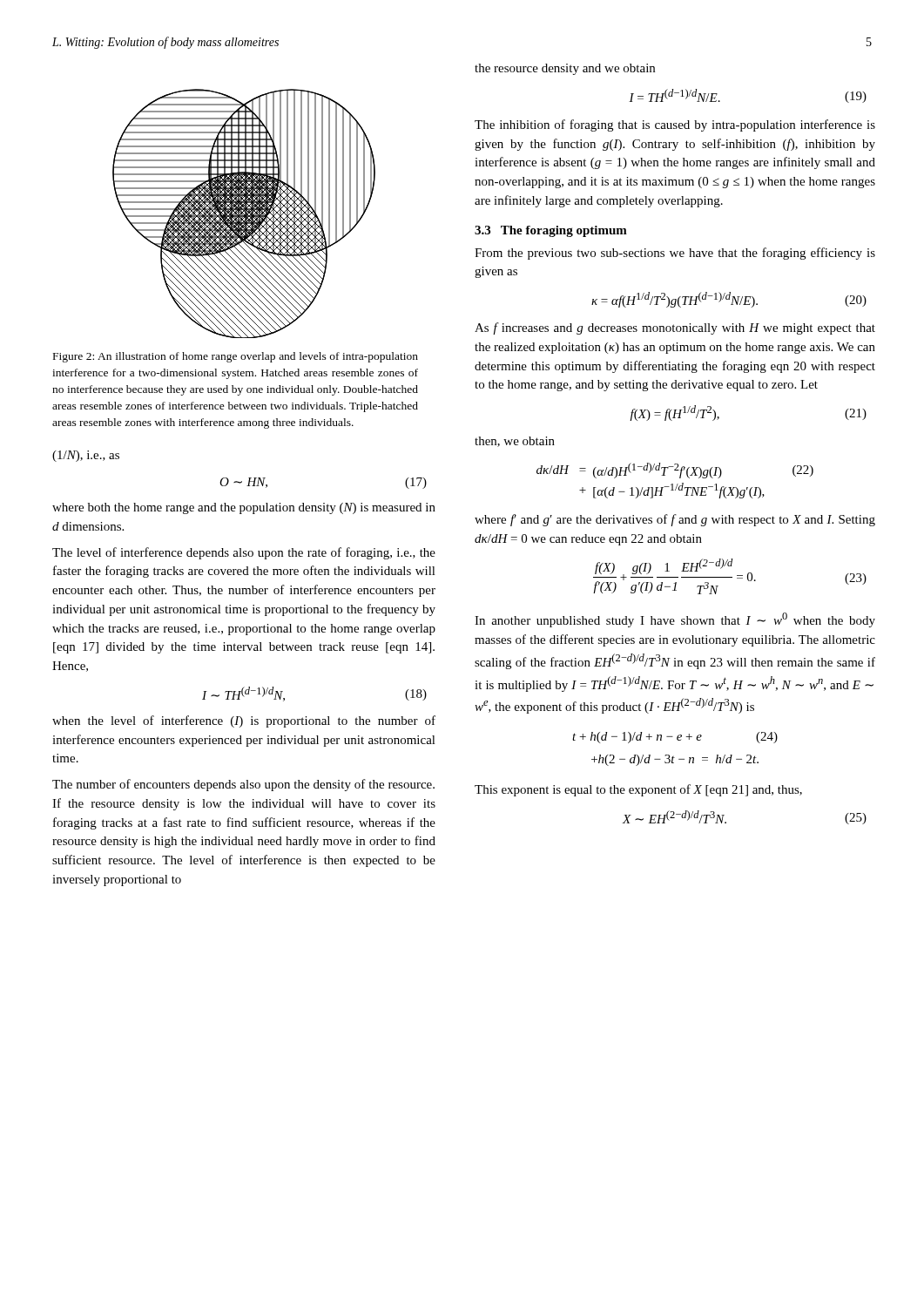
Task: Select the passage starting "f(X) f′(X) + g(I)"
Action: 730,577
